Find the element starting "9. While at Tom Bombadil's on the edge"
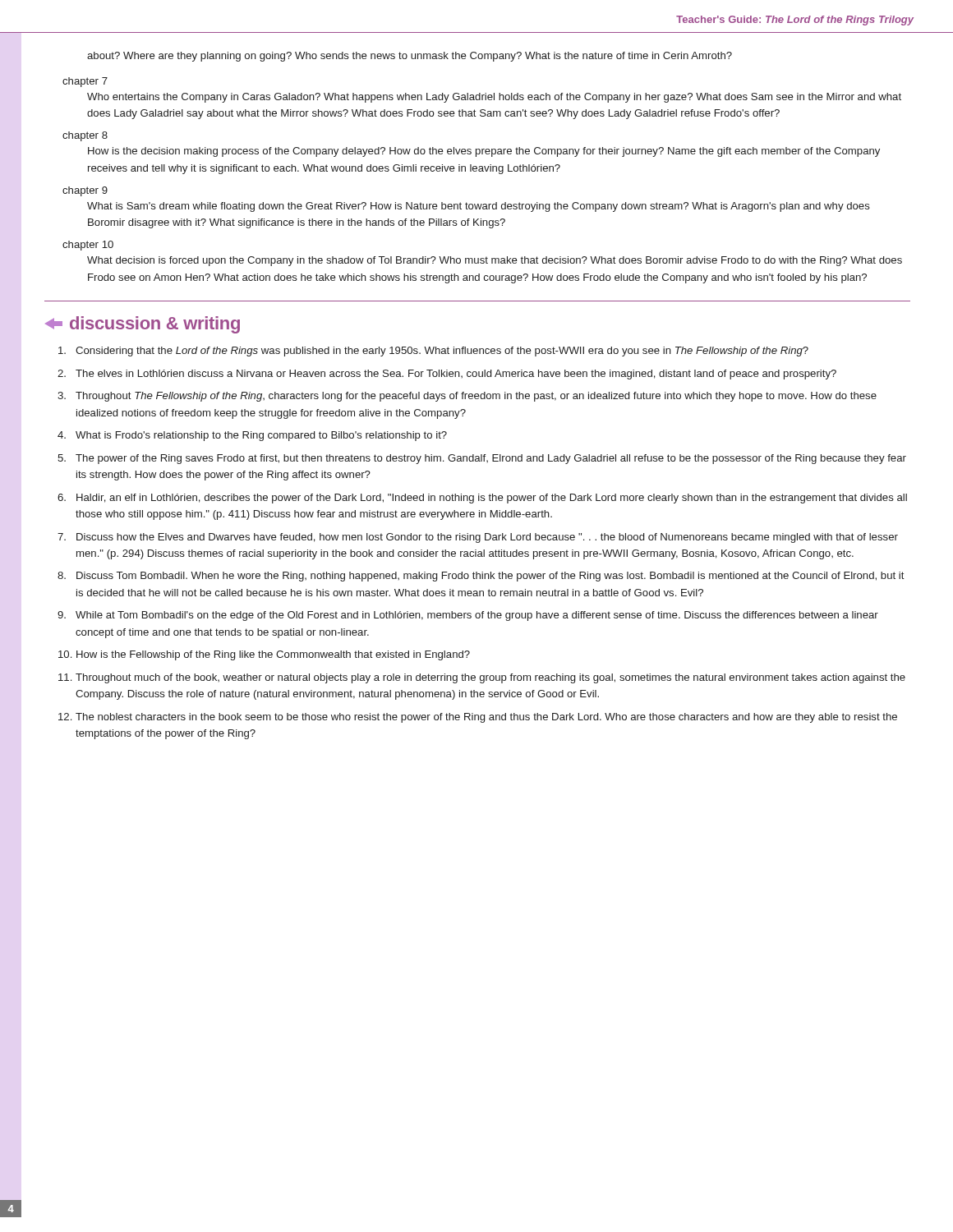The width and height of the screenshot is (953, 1232). coord(484,624)
